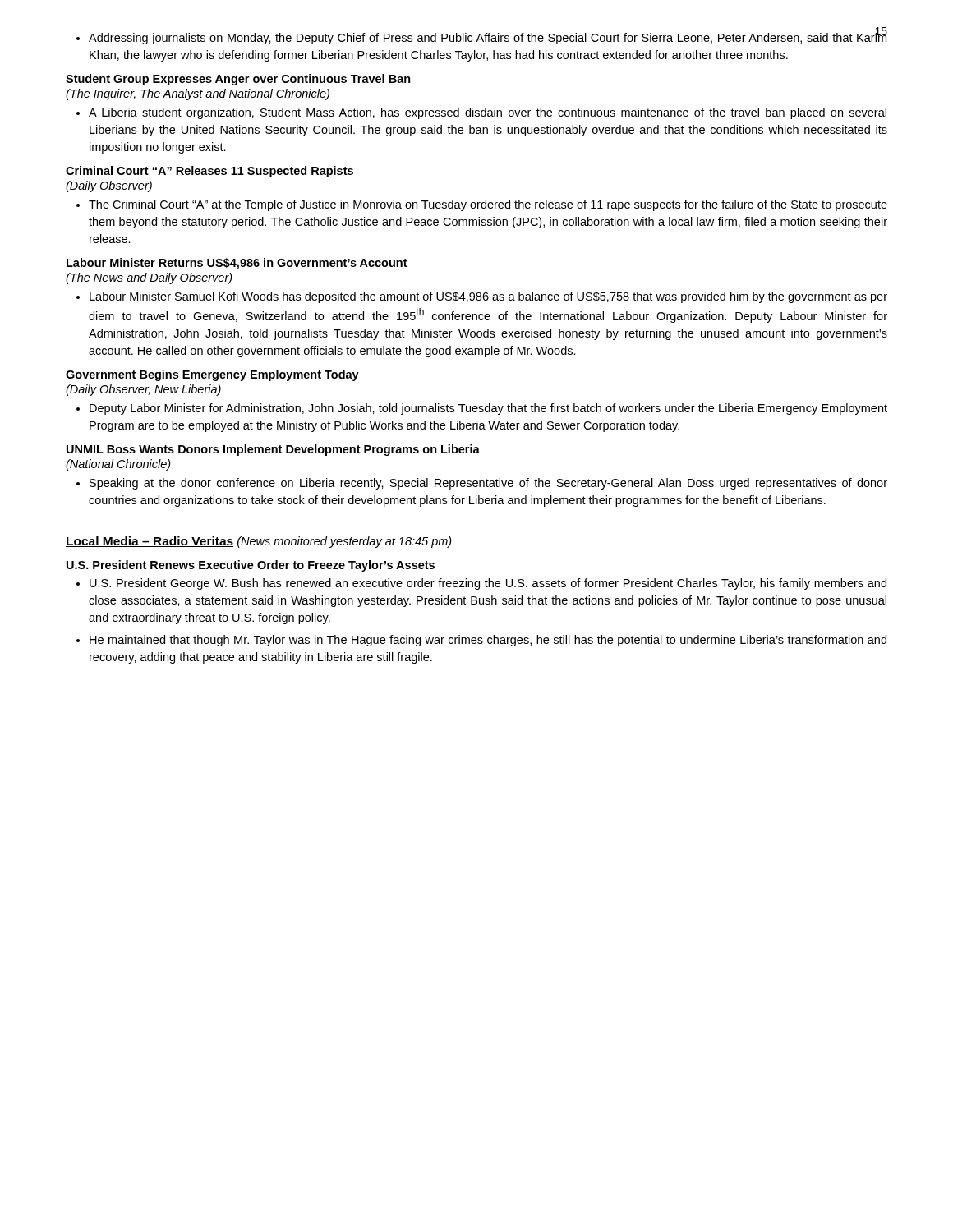
Task: Click where it says "(Daily Observer, New Liberia)"
Action: click(144, 389)
